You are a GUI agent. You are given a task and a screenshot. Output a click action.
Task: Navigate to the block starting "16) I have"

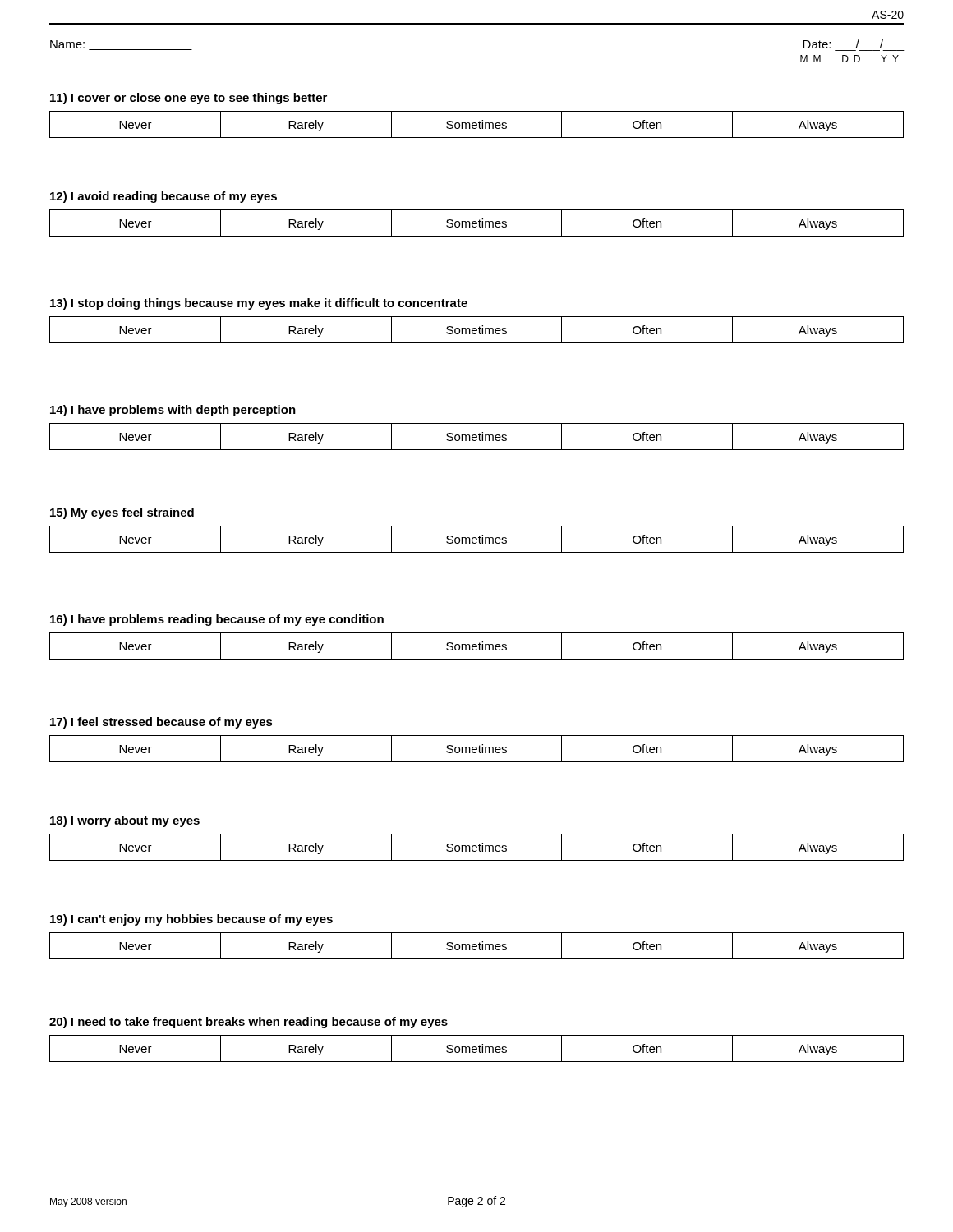[217, 619]
